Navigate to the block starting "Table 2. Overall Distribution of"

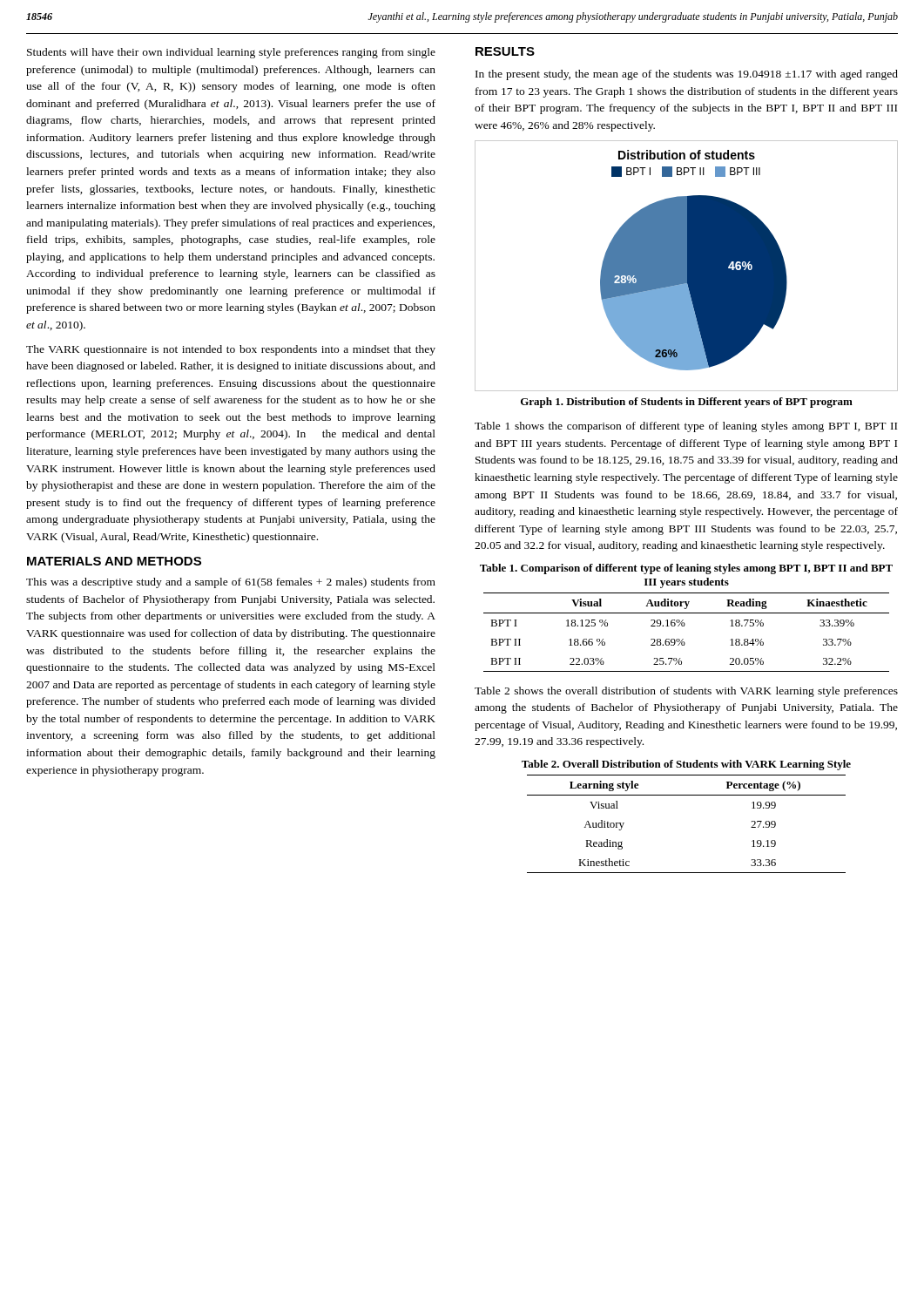pos(686,764)
